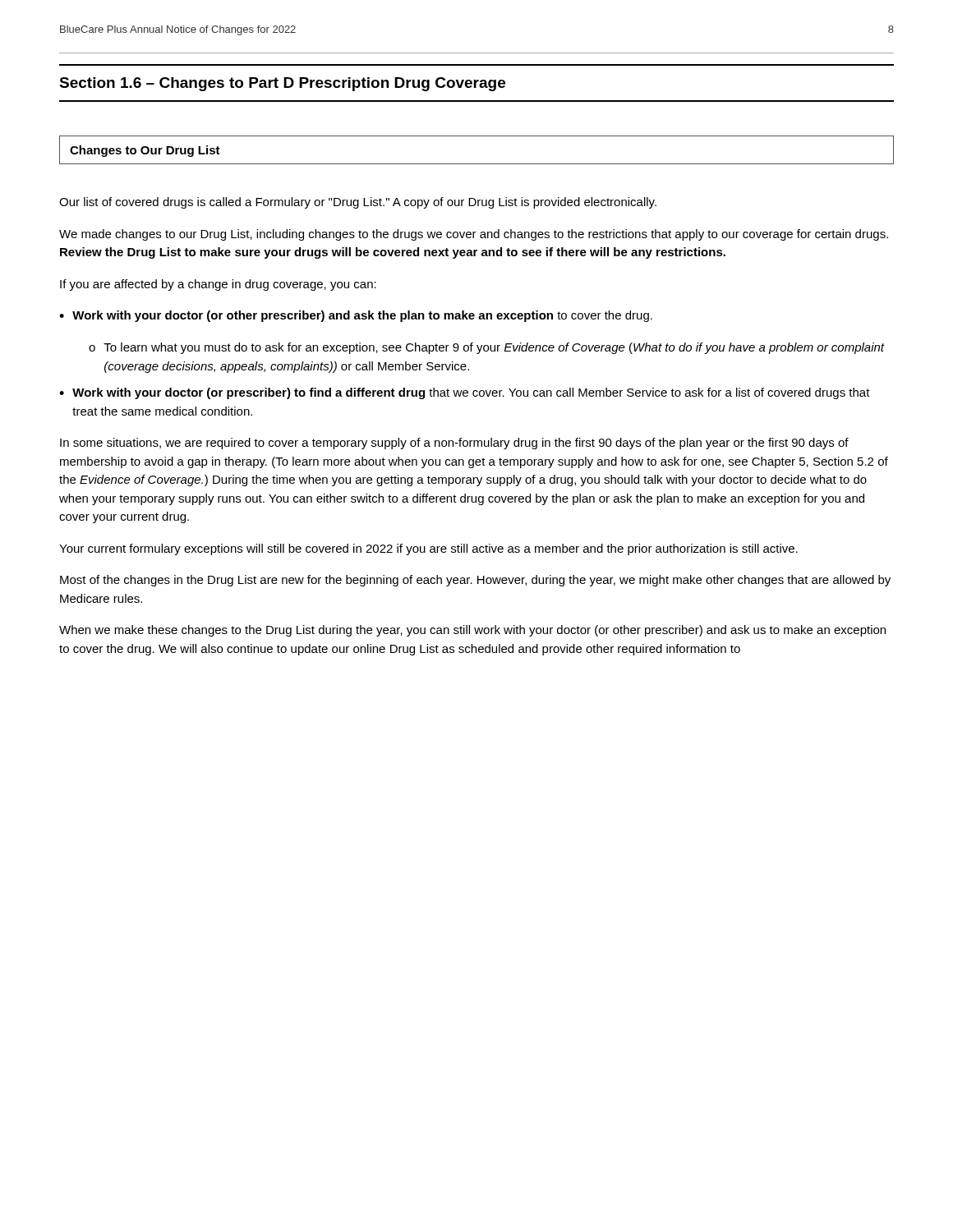
Task: Locate the text block that says "If you are affected by a change"
Action: [x=218, y=283]
